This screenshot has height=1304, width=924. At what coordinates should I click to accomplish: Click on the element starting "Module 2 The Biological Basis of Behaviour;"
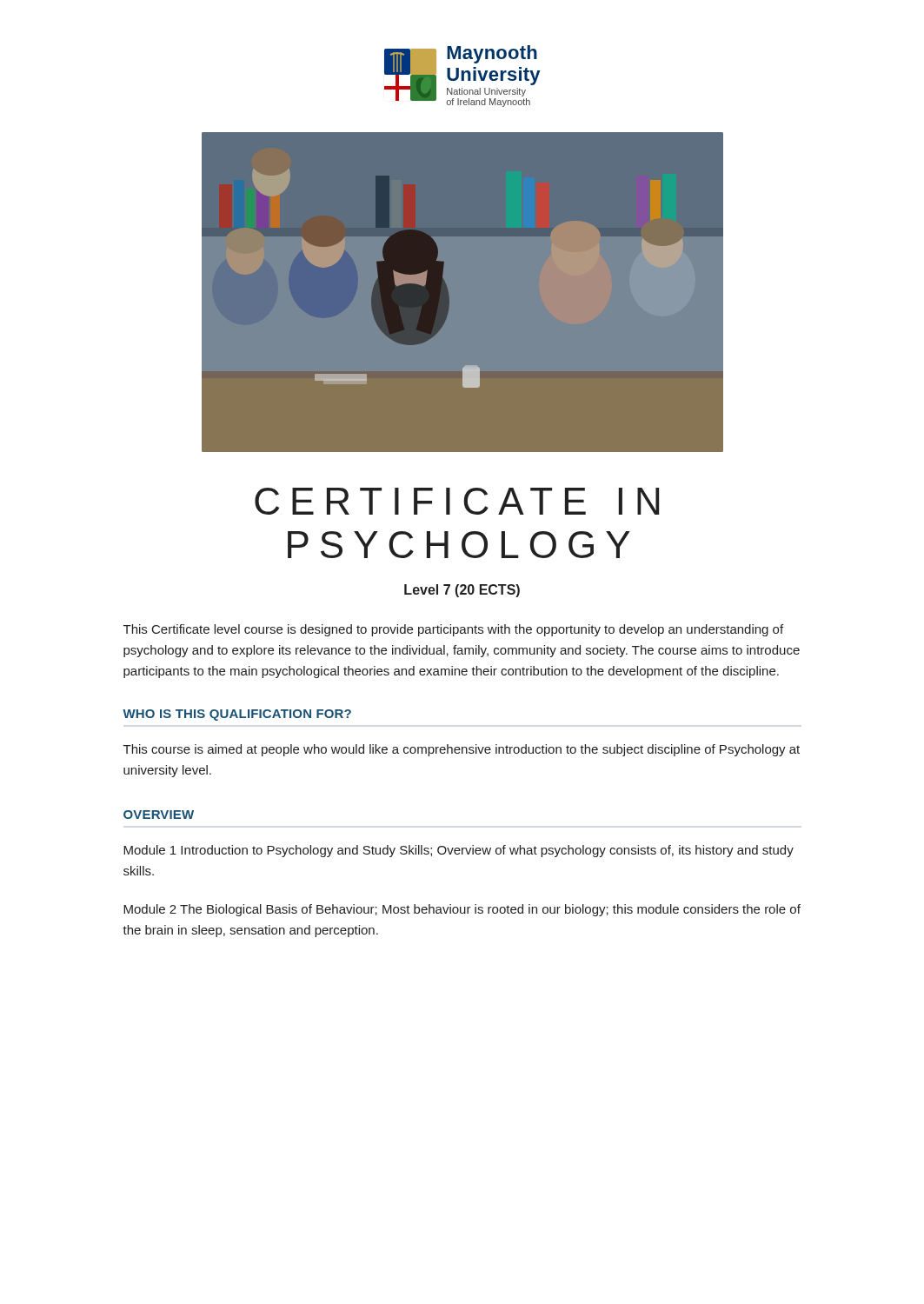click(x=462, y=919)
